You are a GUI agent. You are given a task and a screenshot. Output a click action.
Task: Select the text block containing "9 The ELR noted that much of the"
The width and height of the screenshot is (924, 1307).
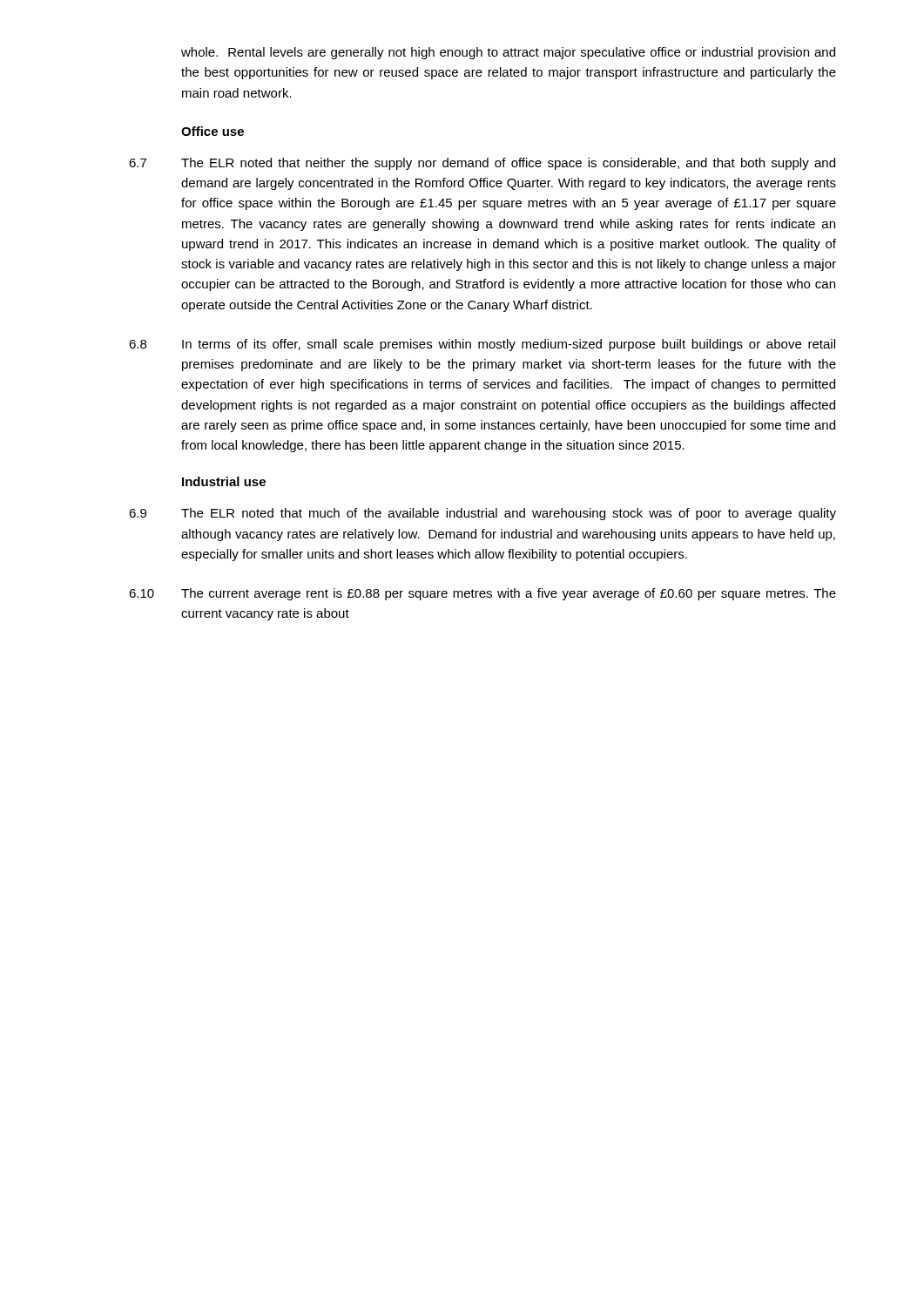[482, 533]
